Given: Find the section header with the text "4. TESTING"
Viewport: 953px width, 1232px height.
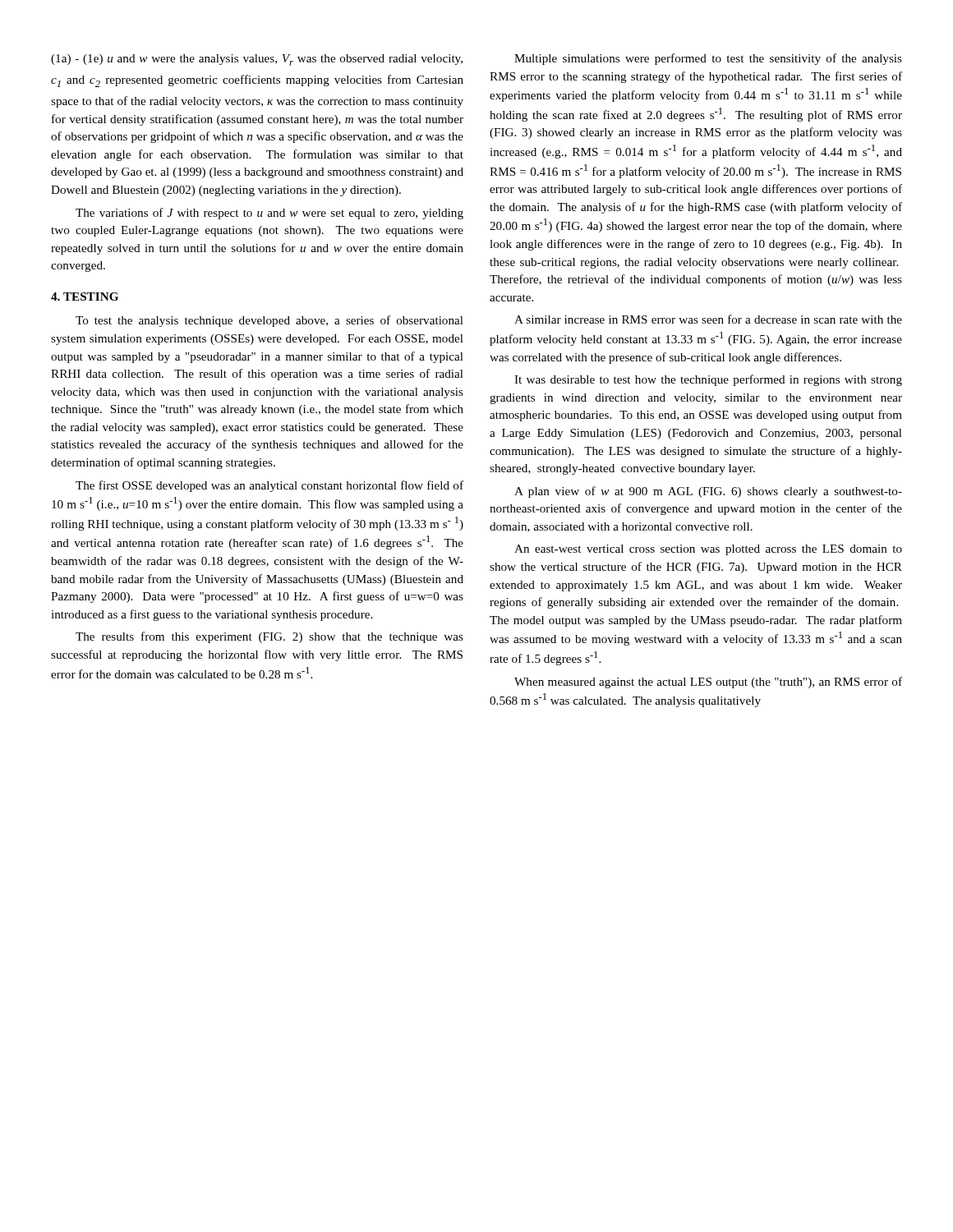Looking at the screenshot, I should click(85, 296).
